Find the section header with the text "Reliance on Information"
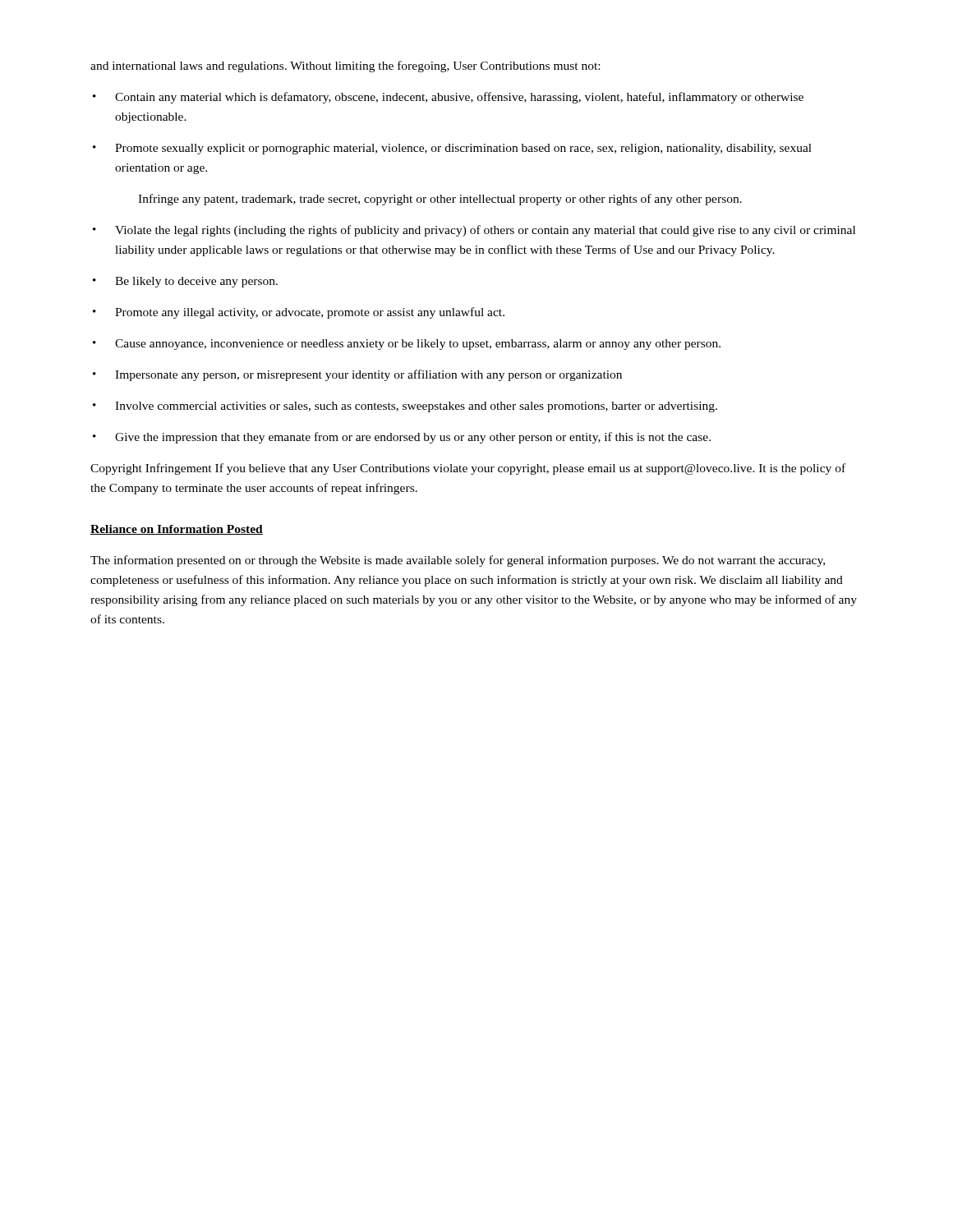 coord(176,529)
